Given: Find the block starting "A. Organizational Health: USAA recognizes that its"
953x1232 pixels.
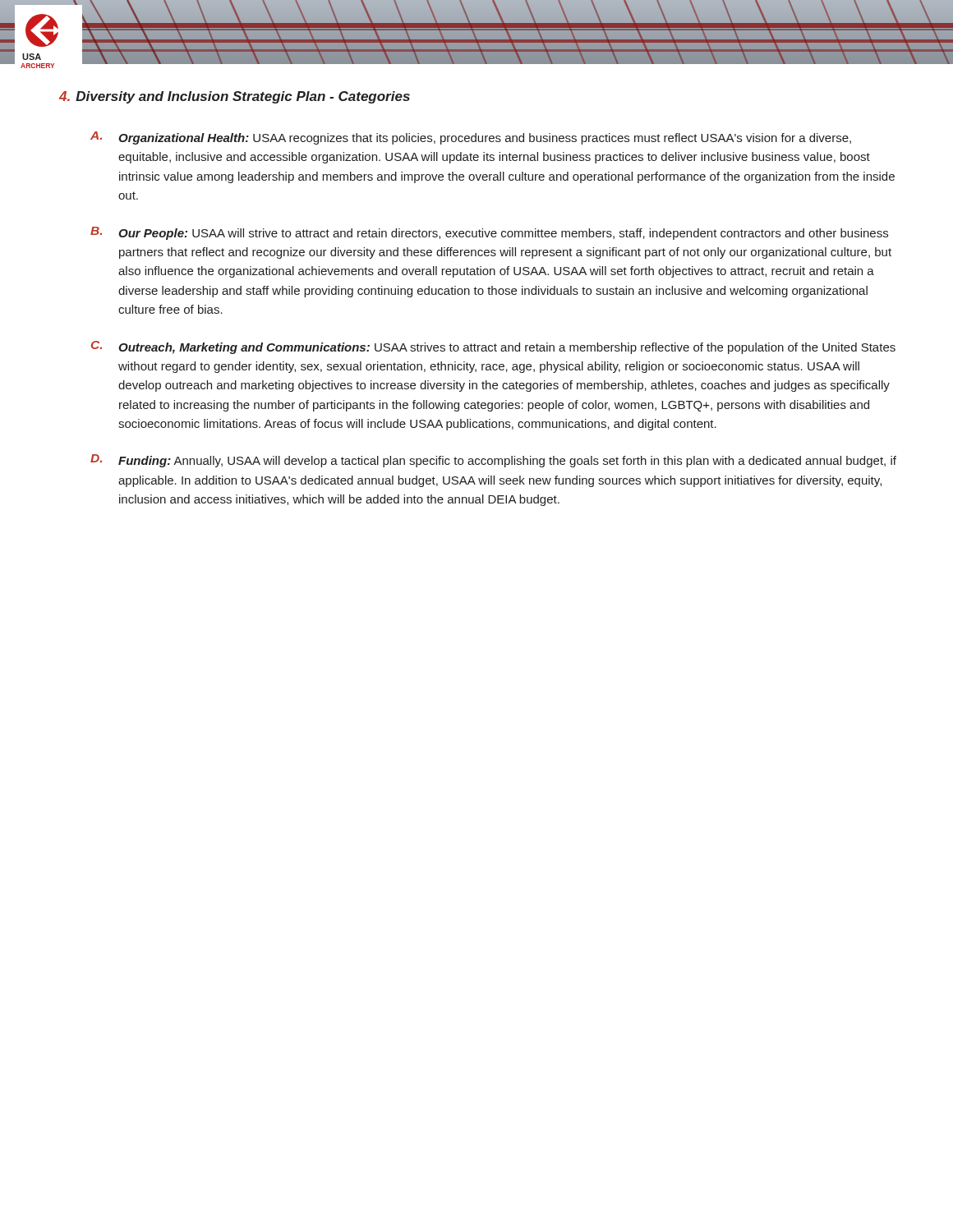Looking at the screenshot, I should pyautogui.click(x=497, y=167).
